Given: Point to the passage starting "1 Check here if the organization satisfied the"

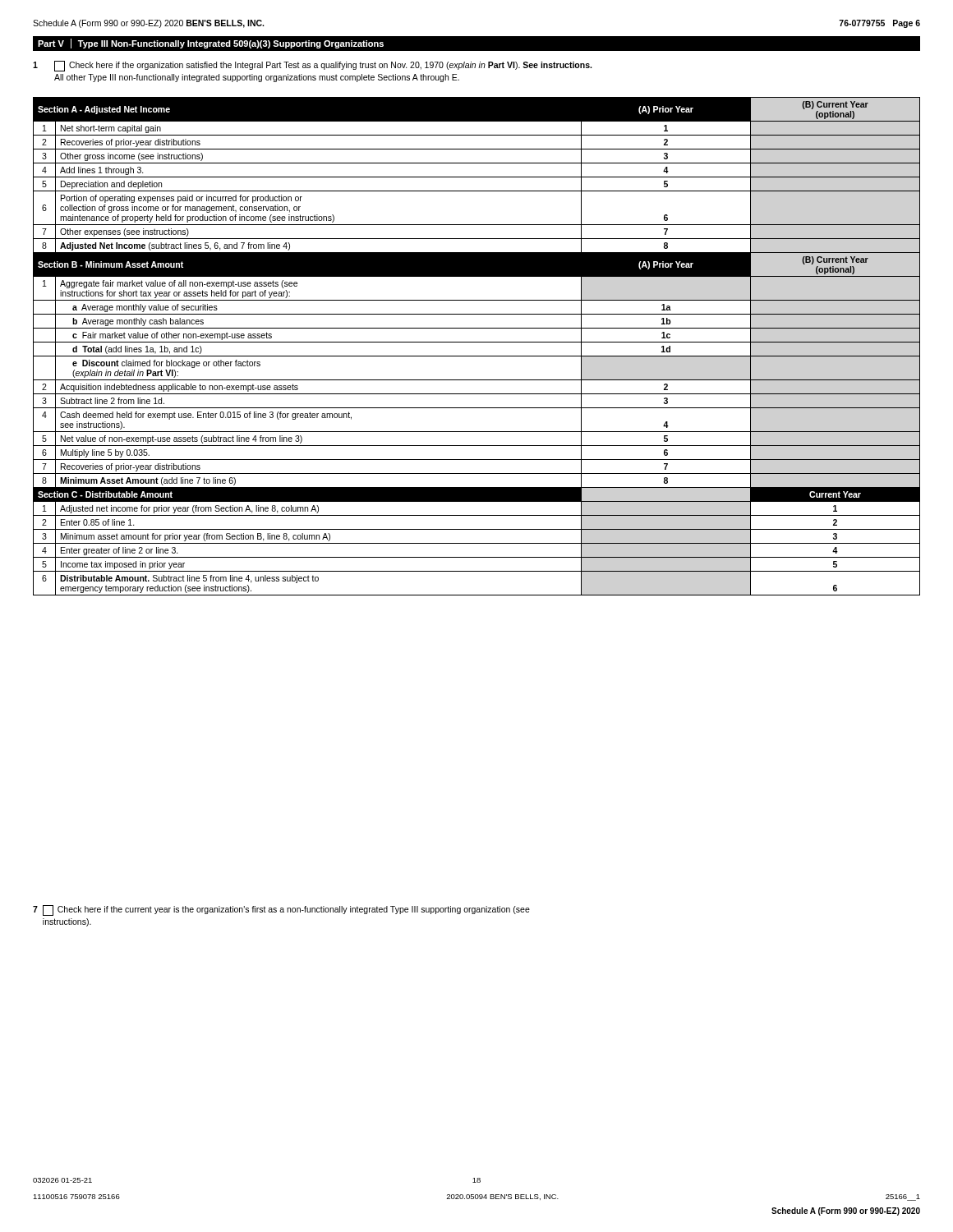Looking at the screenshot, I should pyautogui.click(x=476, y=72).
